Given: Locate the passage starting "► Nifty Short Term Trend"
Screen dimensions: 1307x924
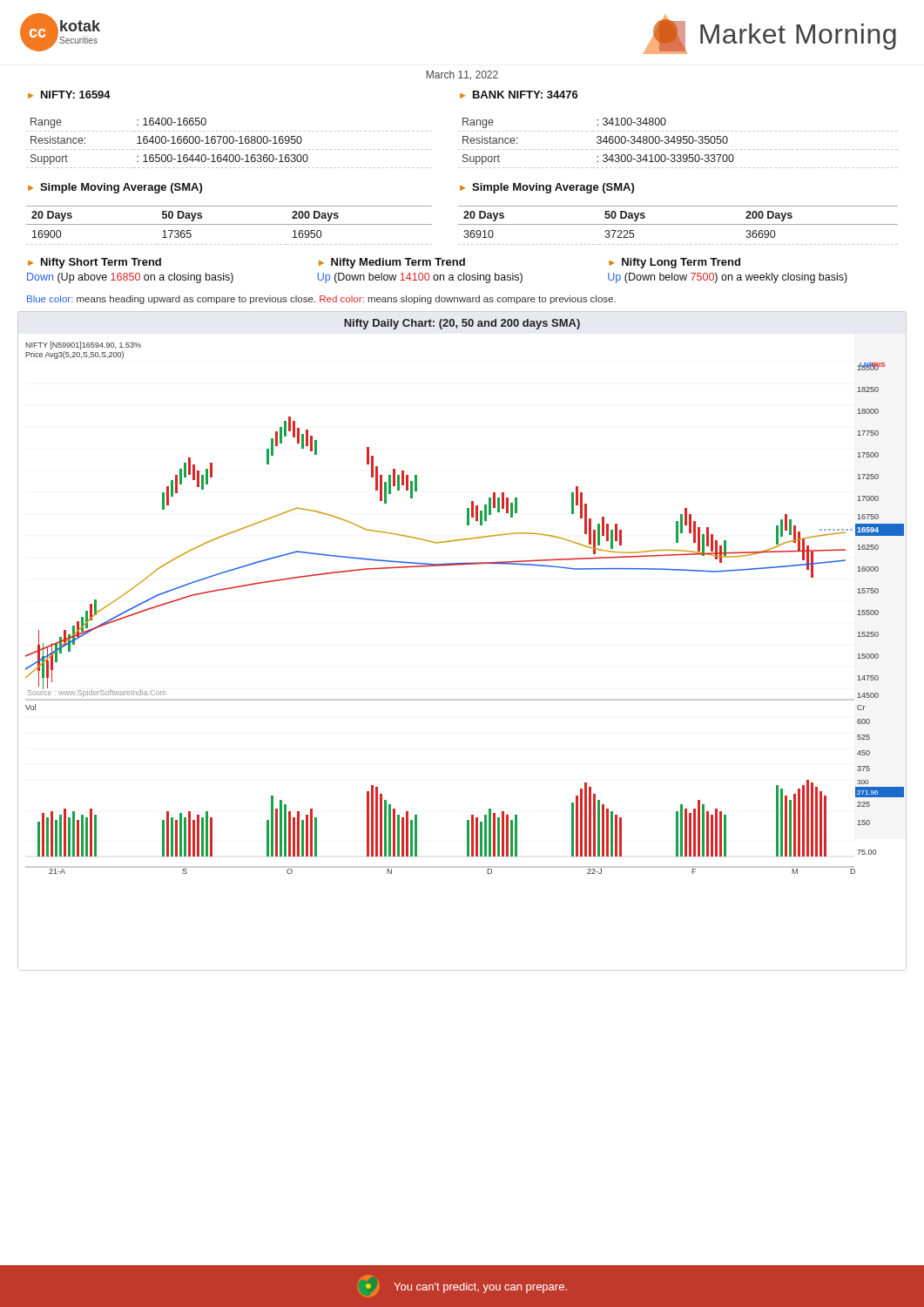Looking at the screenshot, I should [167, 269].
